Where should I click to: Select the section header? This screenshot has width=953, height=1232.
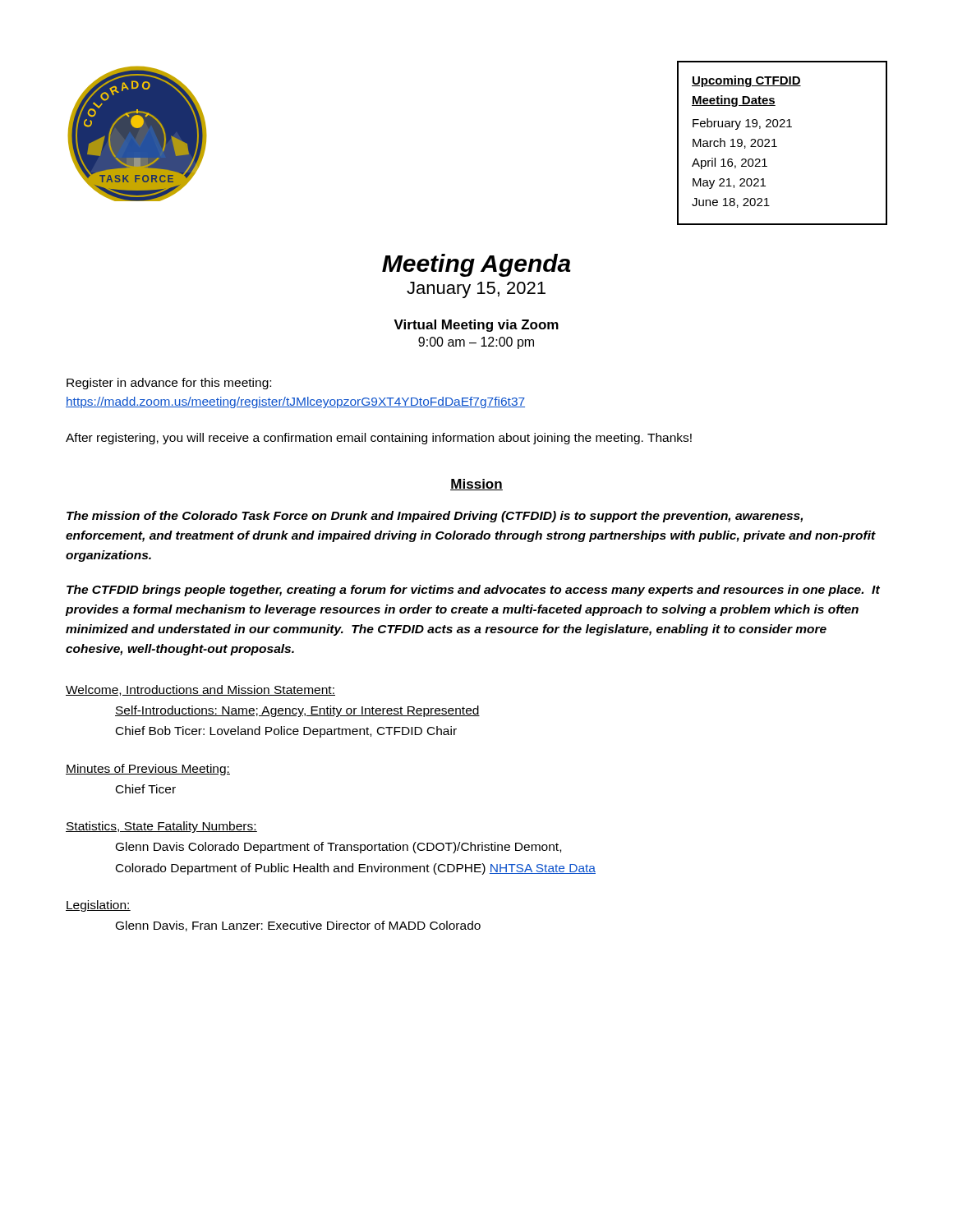[x=476, y=484]
